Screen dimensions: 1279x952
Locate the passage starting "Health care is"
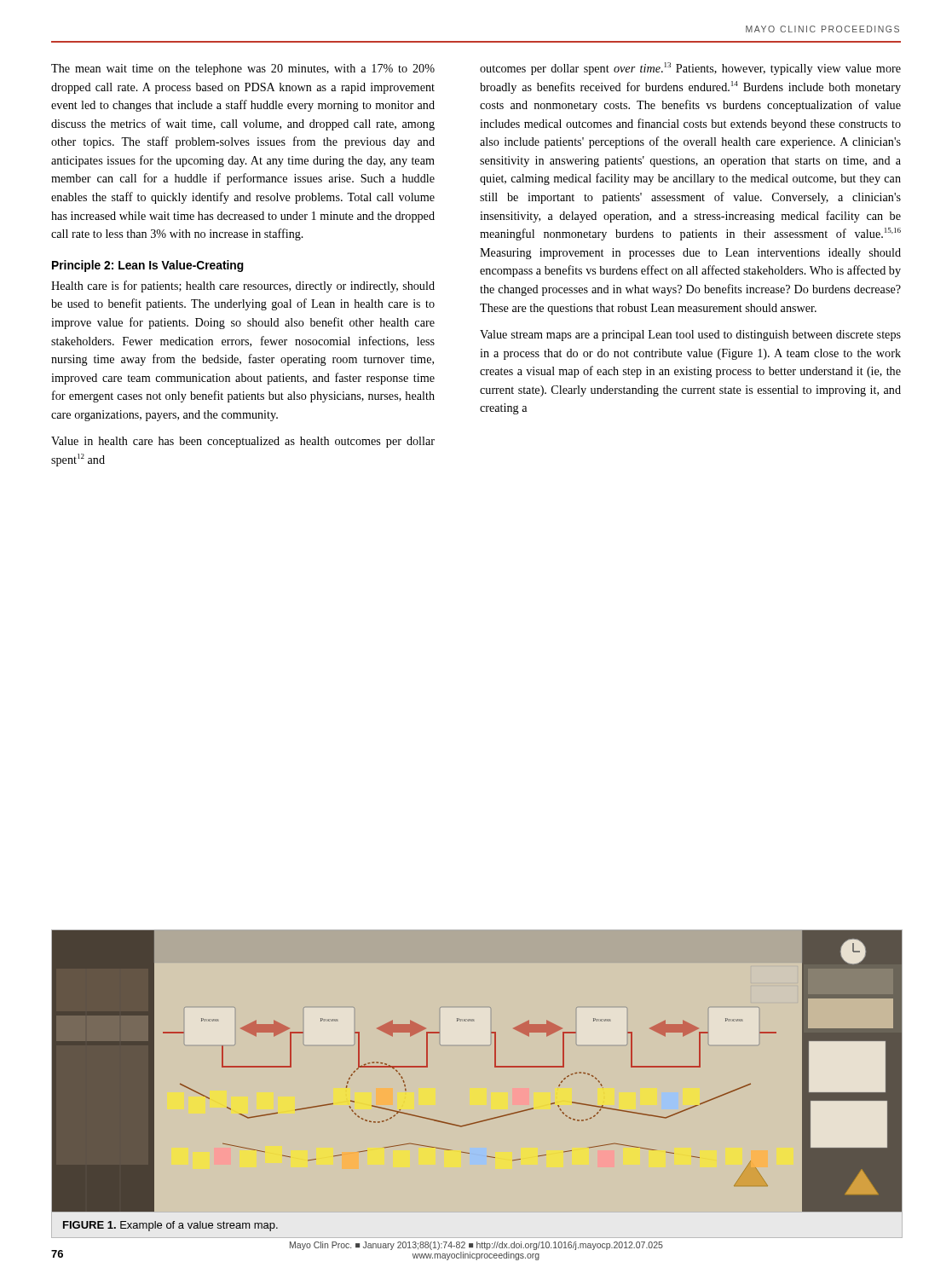point(243,350)
